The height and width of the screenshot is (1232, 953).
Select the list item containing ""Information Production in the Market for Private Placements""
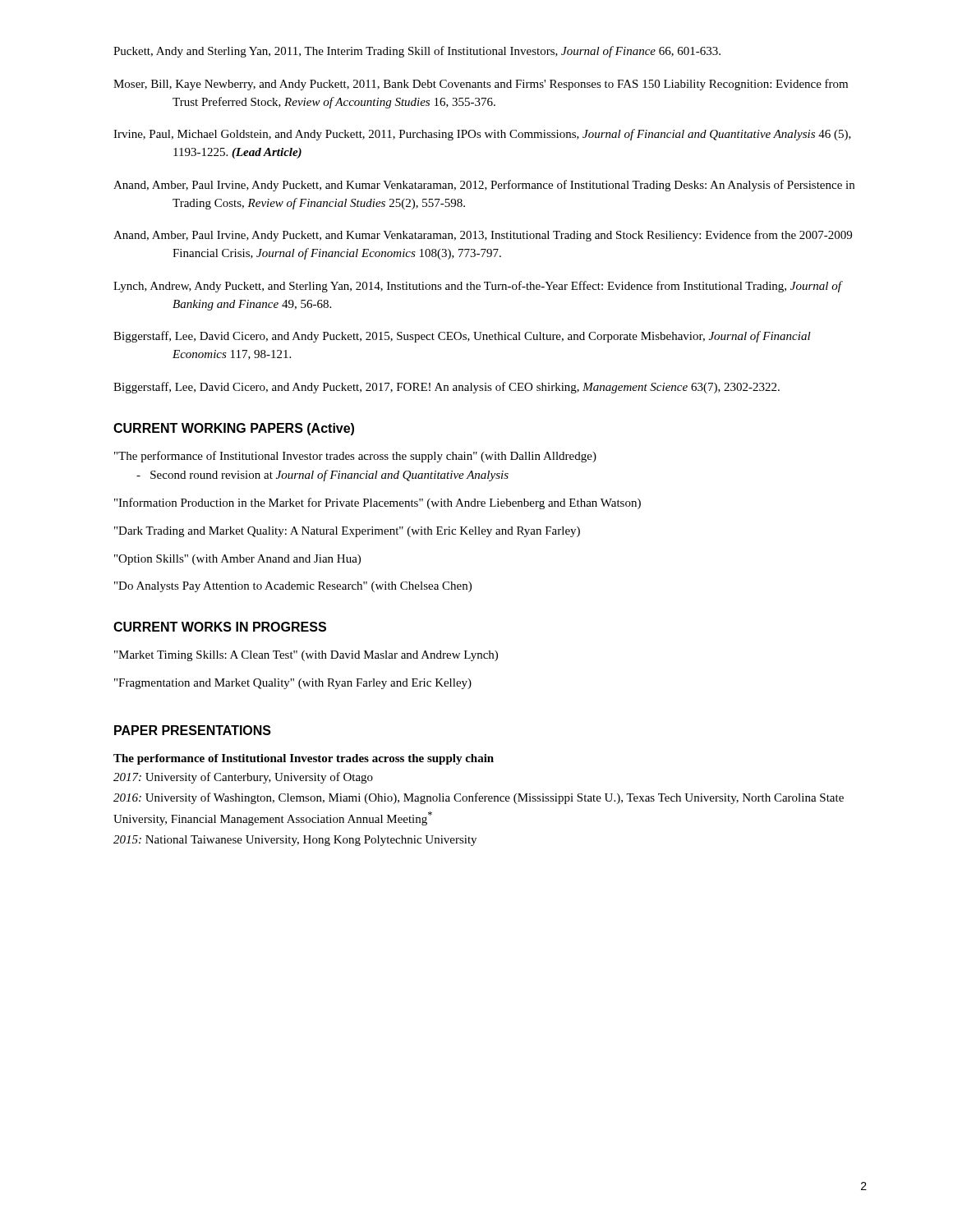(x=377, y=503)
